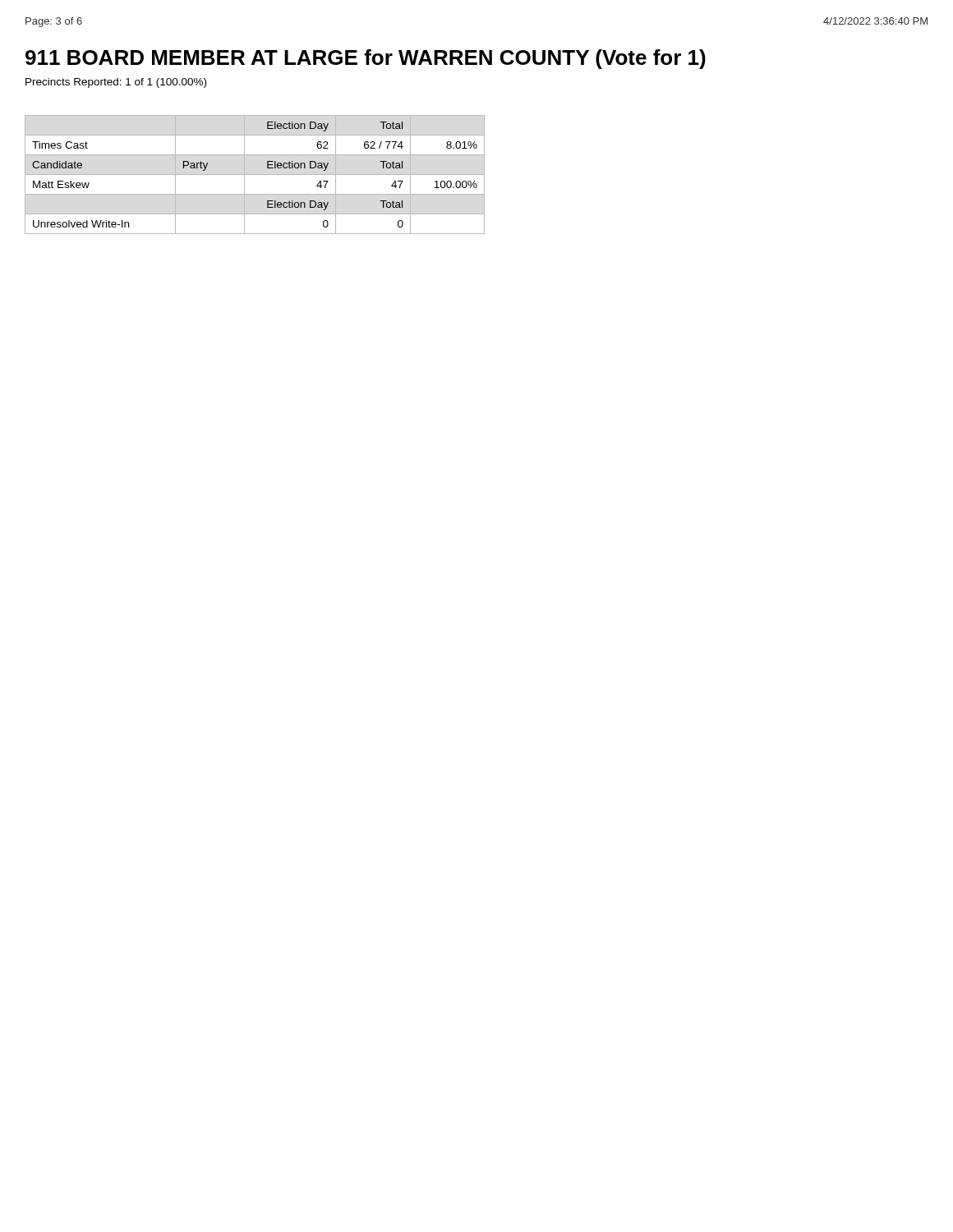Image resolution: width=953 pixels, height=1232 pixels.
Task: Locate the table with the text "Election Day"
Action: 255,175
